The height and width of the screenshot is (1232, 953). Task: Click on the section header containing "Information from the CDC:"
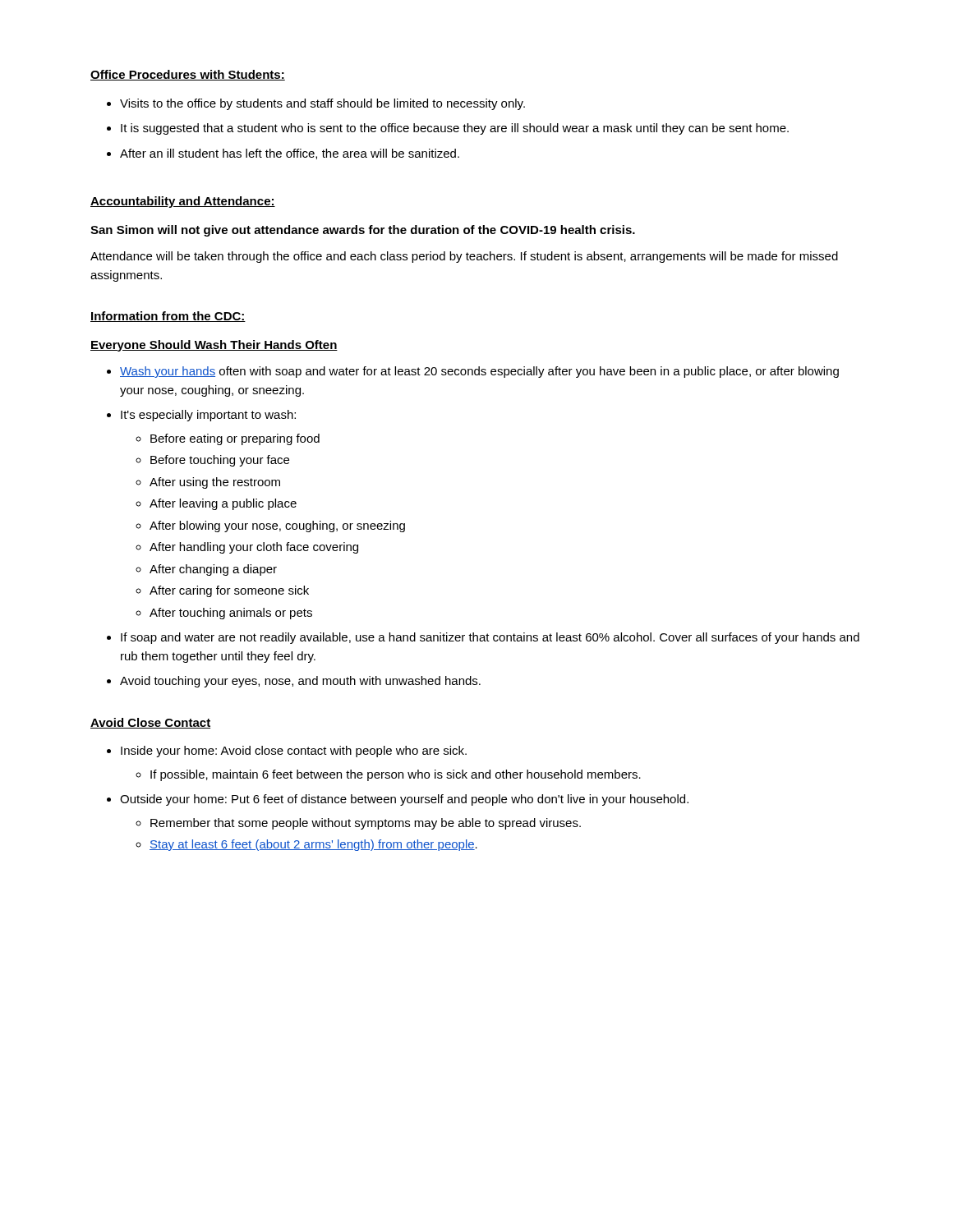click(168, 317)
